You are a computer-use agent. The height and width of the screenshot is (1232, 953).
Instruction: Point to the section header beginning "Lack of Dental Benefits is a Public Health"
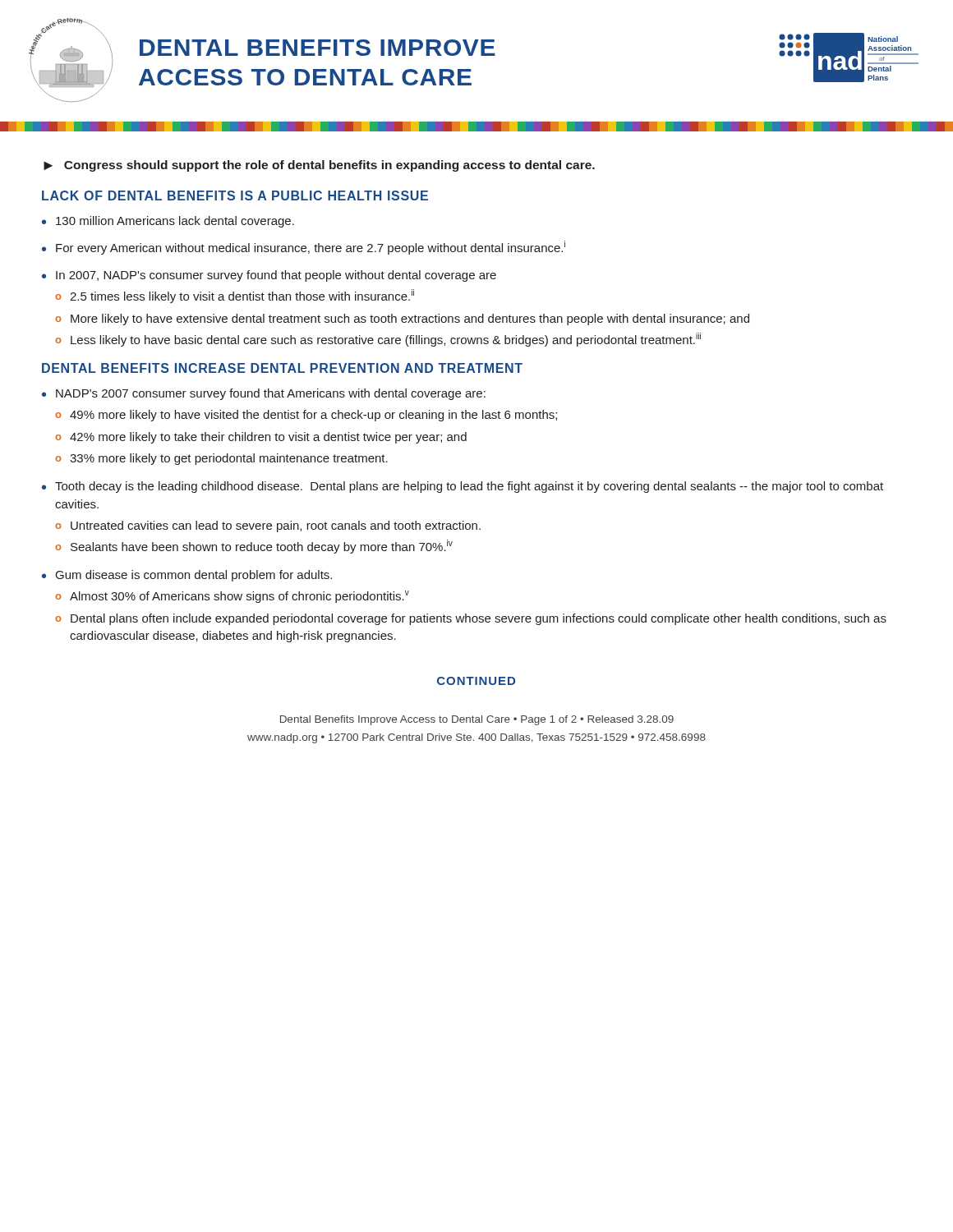coord(235,196)
